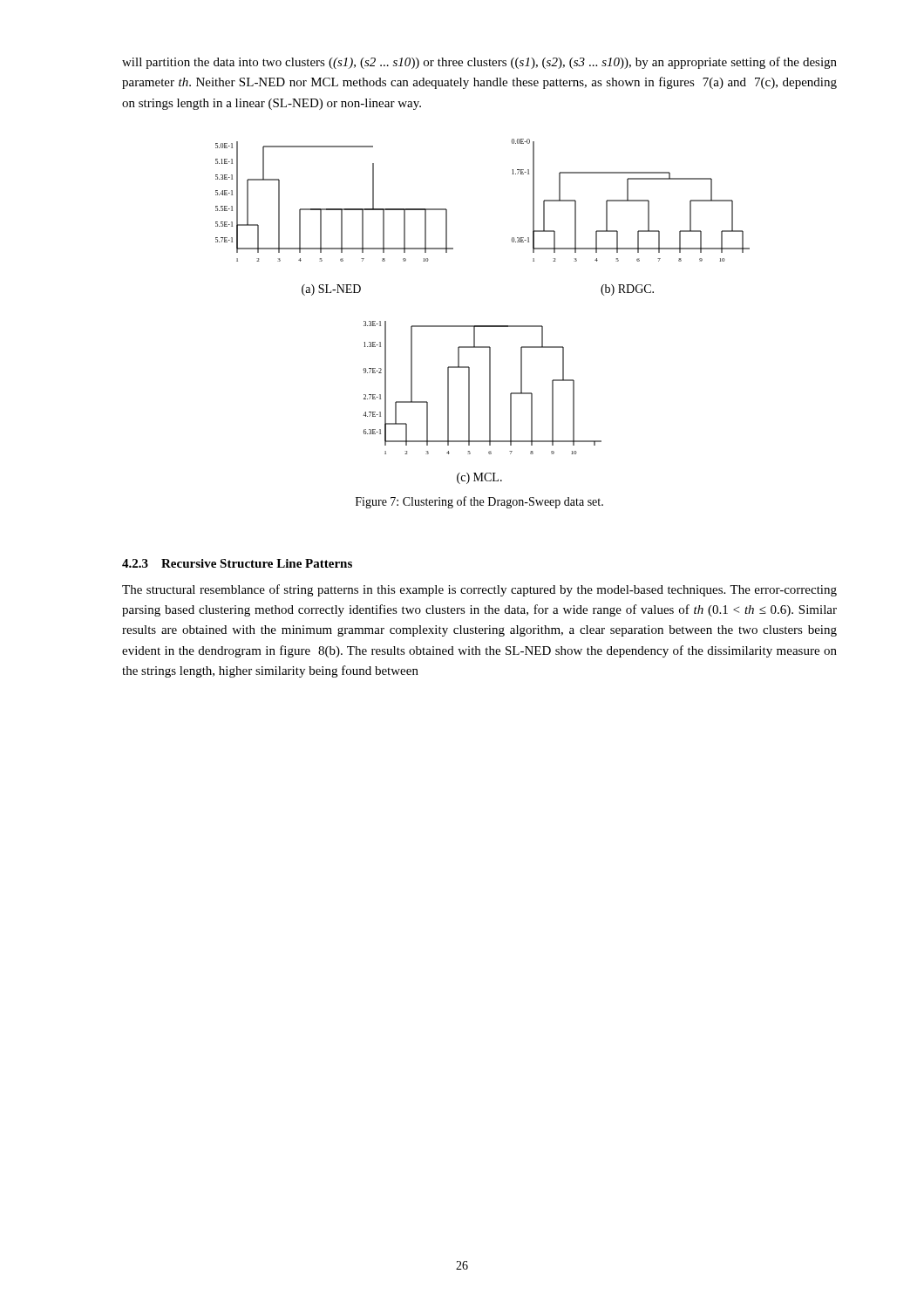Locate the block of text that opens with "The structural resemblance of string patterns in this"
This screenshot has height=1308, width=924.
coord(479,630)
